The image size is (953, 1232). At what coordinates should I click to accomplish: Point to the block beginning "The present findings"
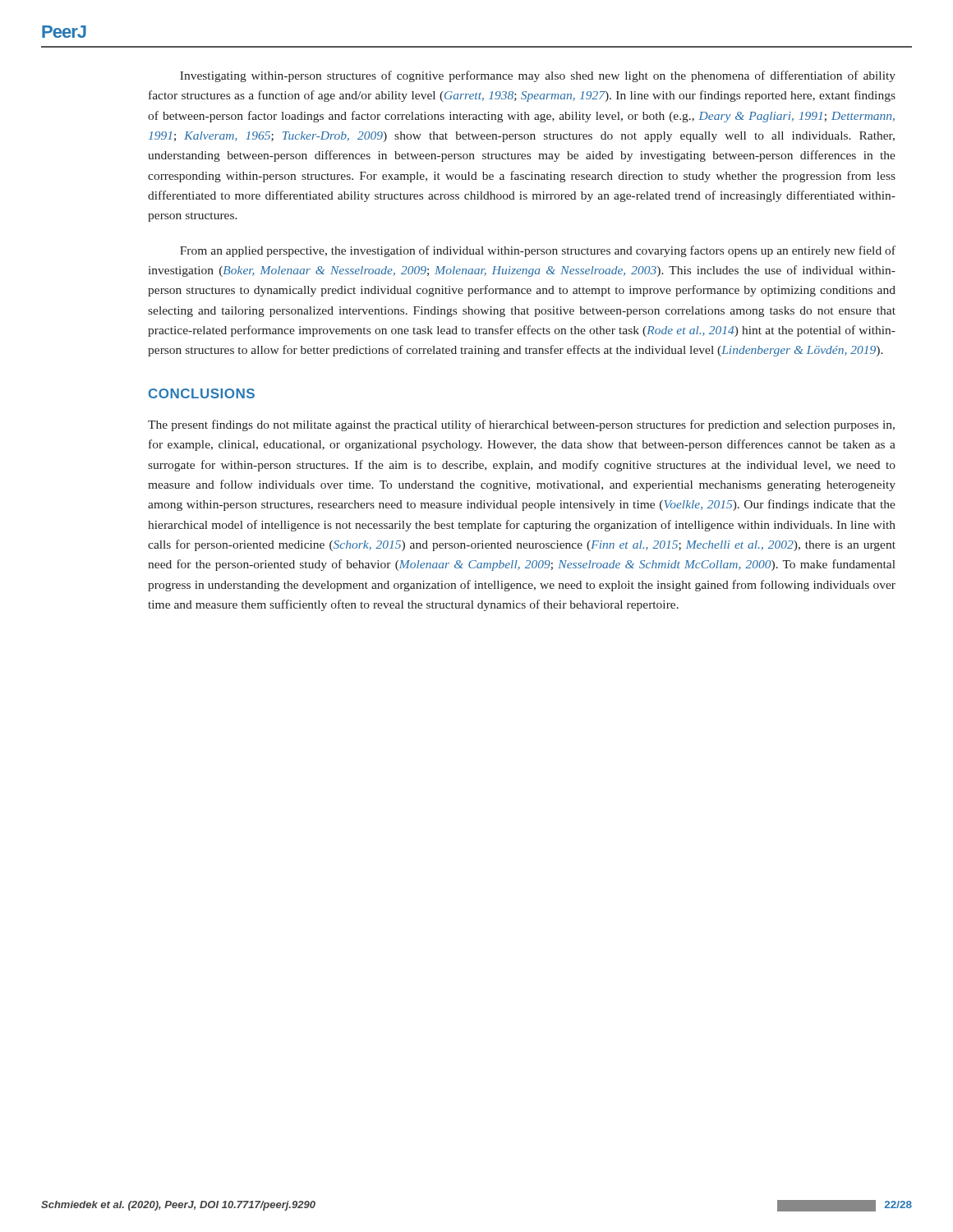click(x=522, y=515)
